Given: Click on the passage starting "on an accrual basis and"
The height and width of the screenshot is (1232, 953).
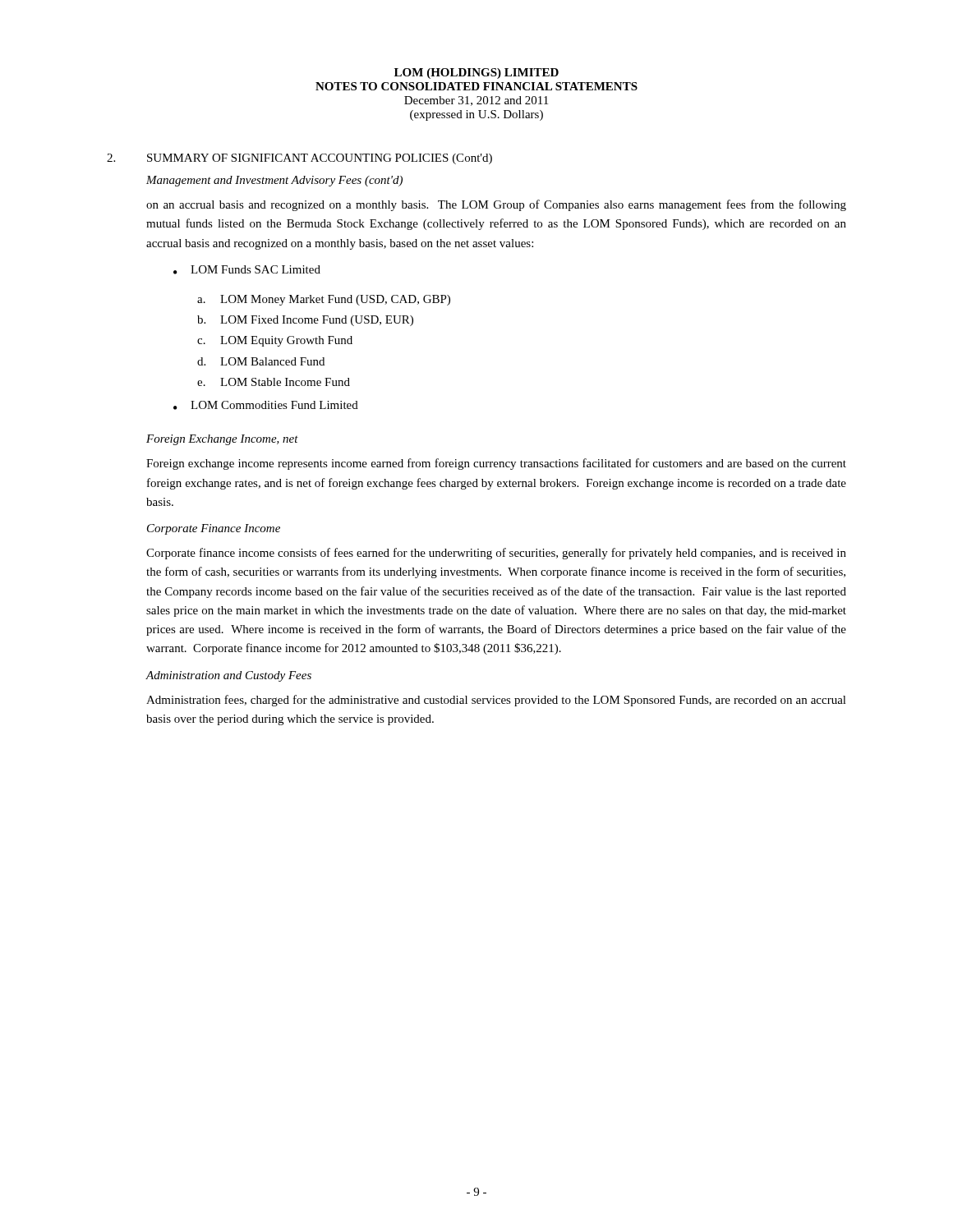Looking at the screenshot, I should click(x=496, y=224).
